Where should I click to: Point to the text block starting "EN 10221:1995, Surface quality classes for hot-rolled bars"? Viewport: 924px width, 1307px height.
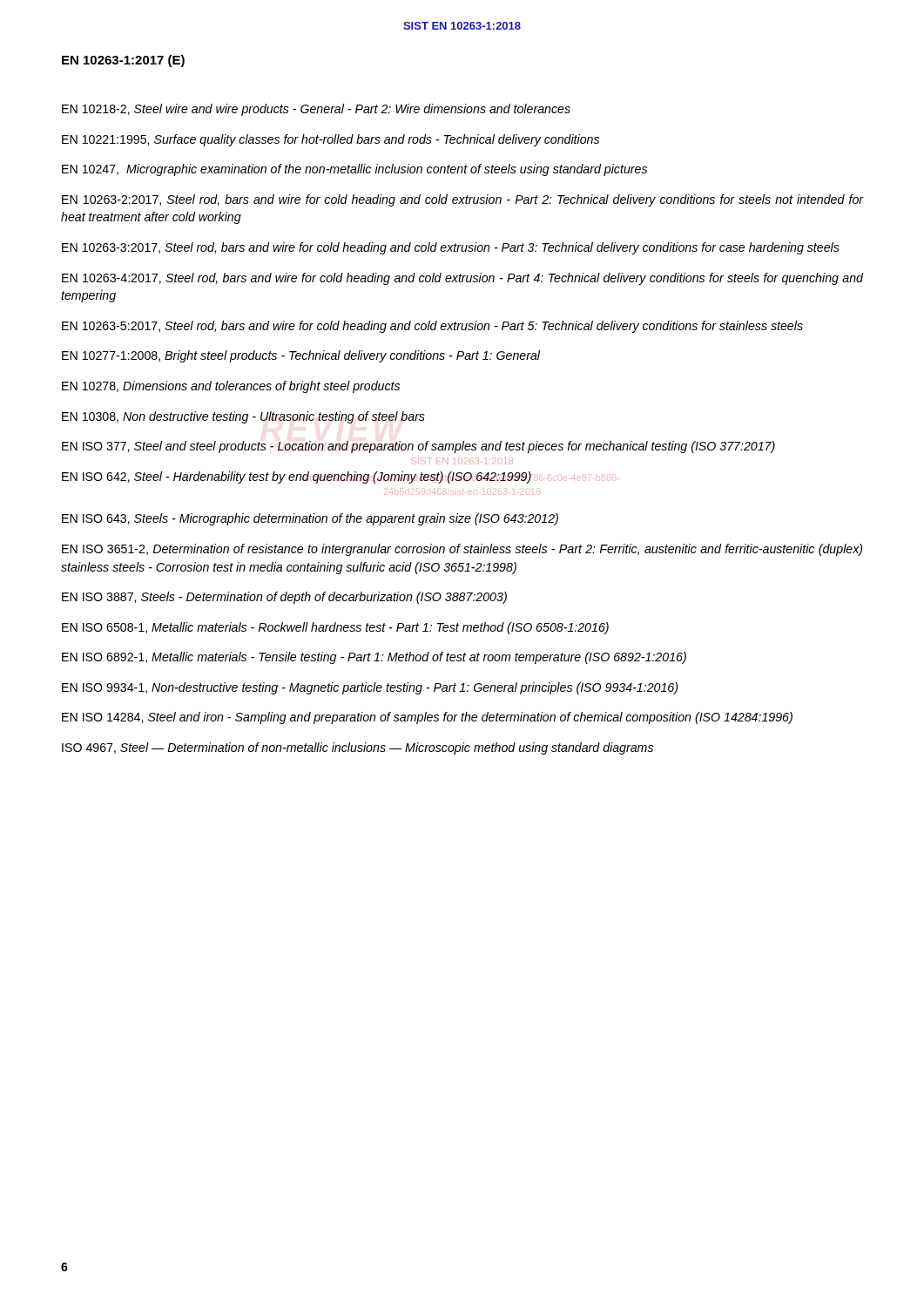[462, 139]
